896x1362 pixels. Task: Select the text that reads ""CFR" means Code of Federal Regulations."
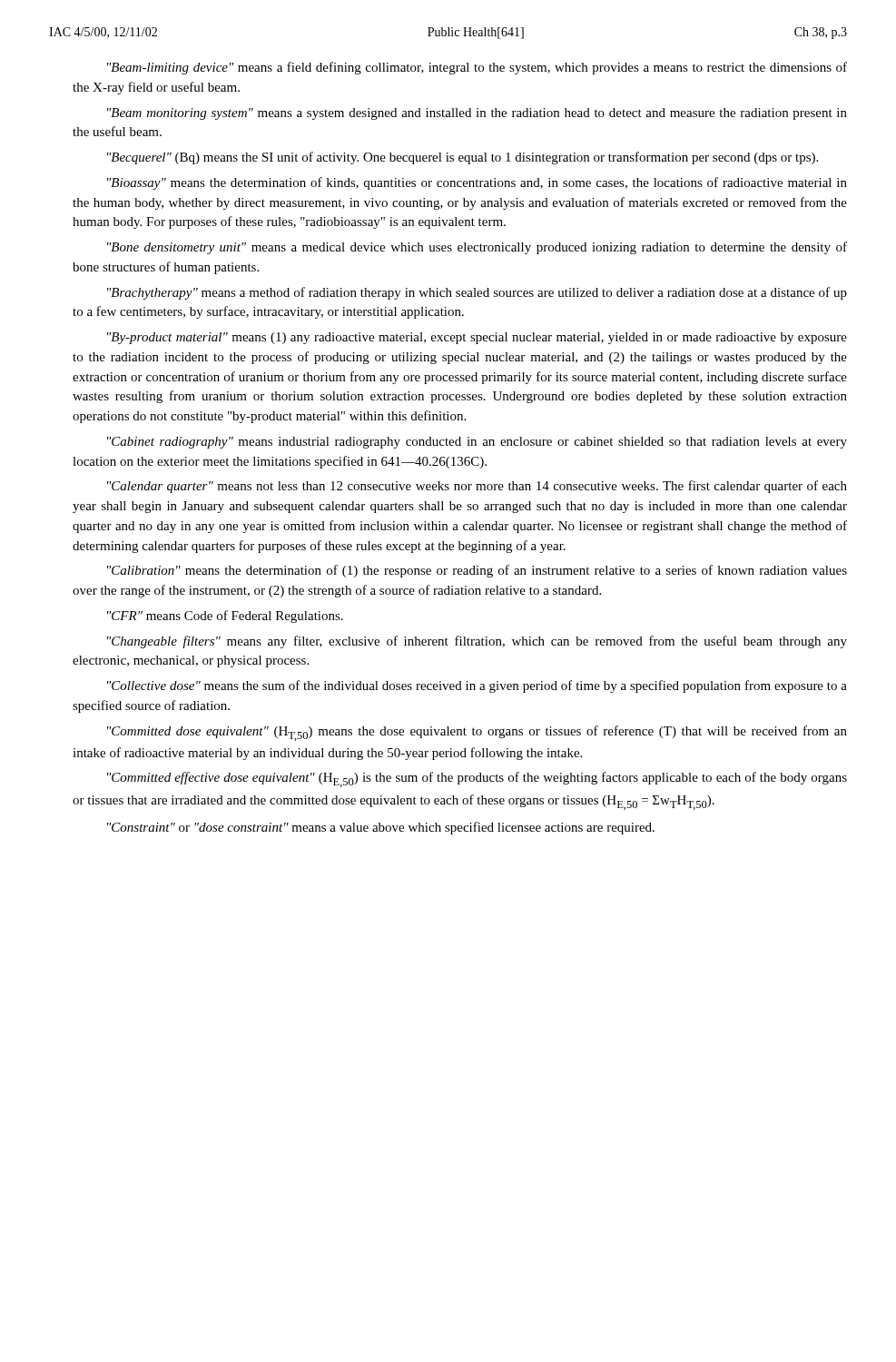coord(224,615)
